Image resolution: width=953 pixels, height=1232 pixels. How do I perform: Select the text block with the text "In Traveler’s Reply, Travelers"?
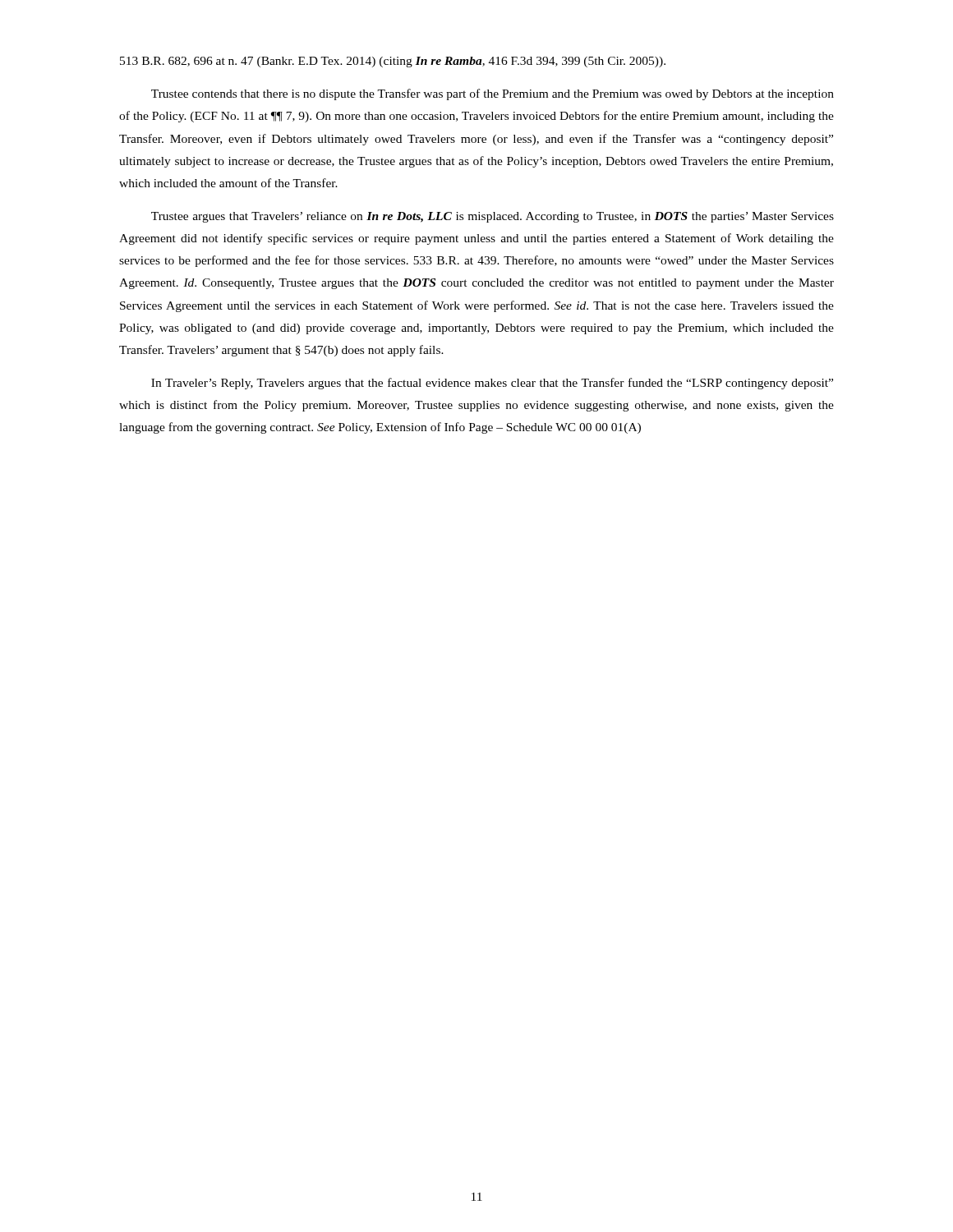[476, 405]
